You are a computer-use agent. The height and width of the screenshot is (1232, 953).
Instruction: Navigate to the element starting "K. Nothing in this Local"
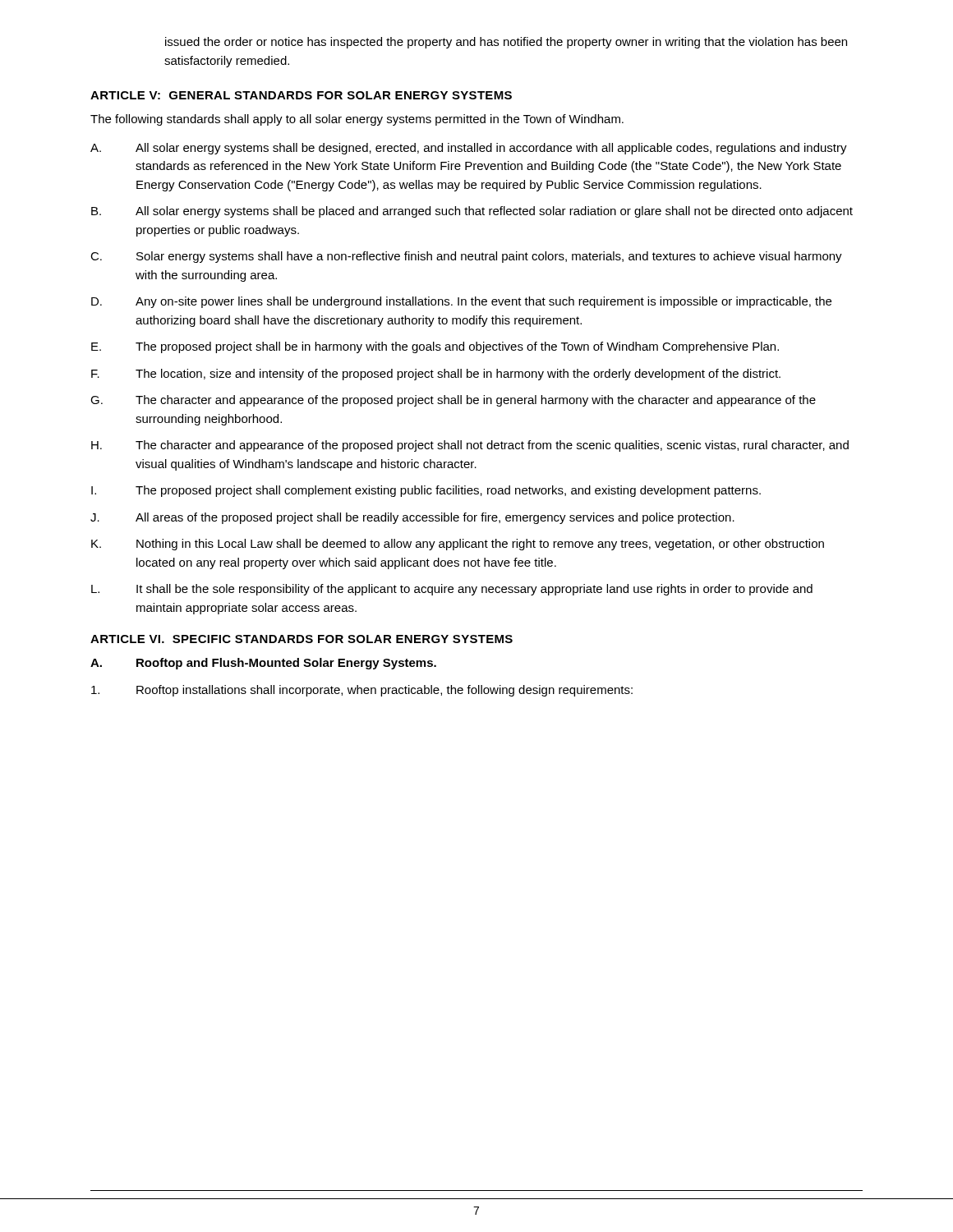click(476, 553)
